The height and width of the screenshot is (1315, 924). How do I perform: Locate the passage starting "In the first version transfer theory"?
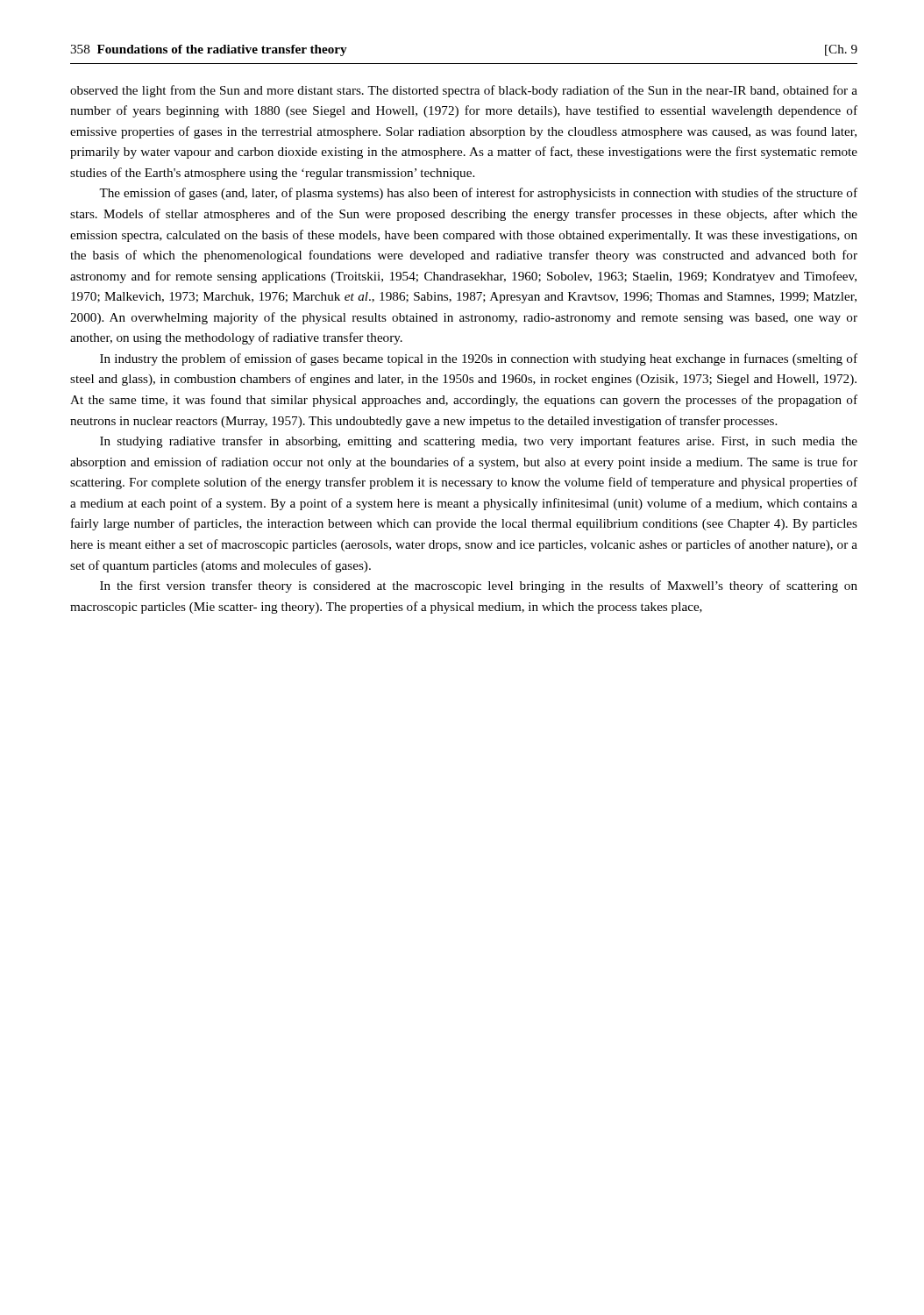(x=464, y=596)
